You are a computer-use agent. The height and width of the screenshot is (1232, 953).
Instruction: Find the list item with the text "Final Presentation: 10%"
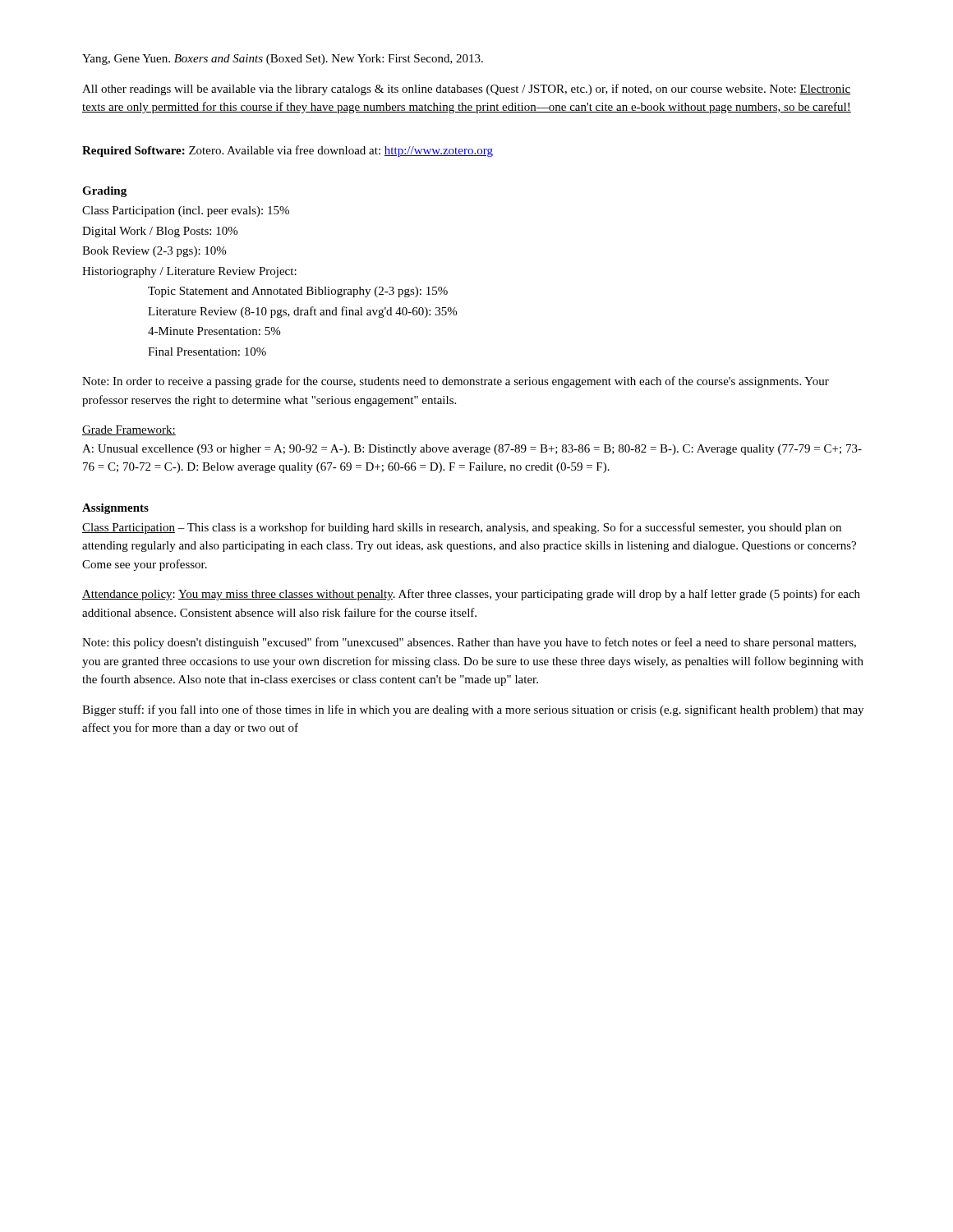click(207, 351)
